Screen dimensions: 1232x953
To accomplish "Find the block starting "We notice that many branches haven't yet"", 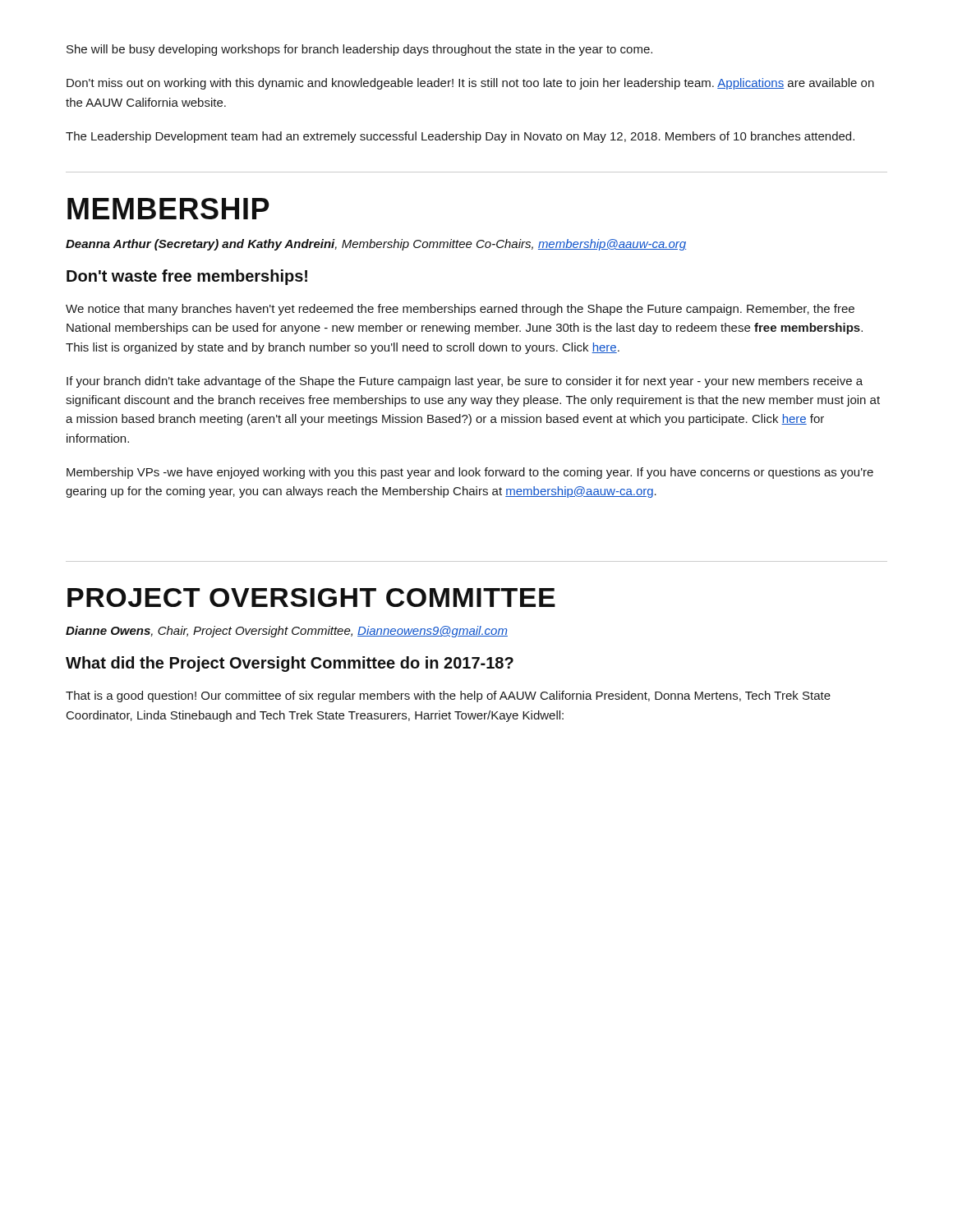I will [465, 328].
